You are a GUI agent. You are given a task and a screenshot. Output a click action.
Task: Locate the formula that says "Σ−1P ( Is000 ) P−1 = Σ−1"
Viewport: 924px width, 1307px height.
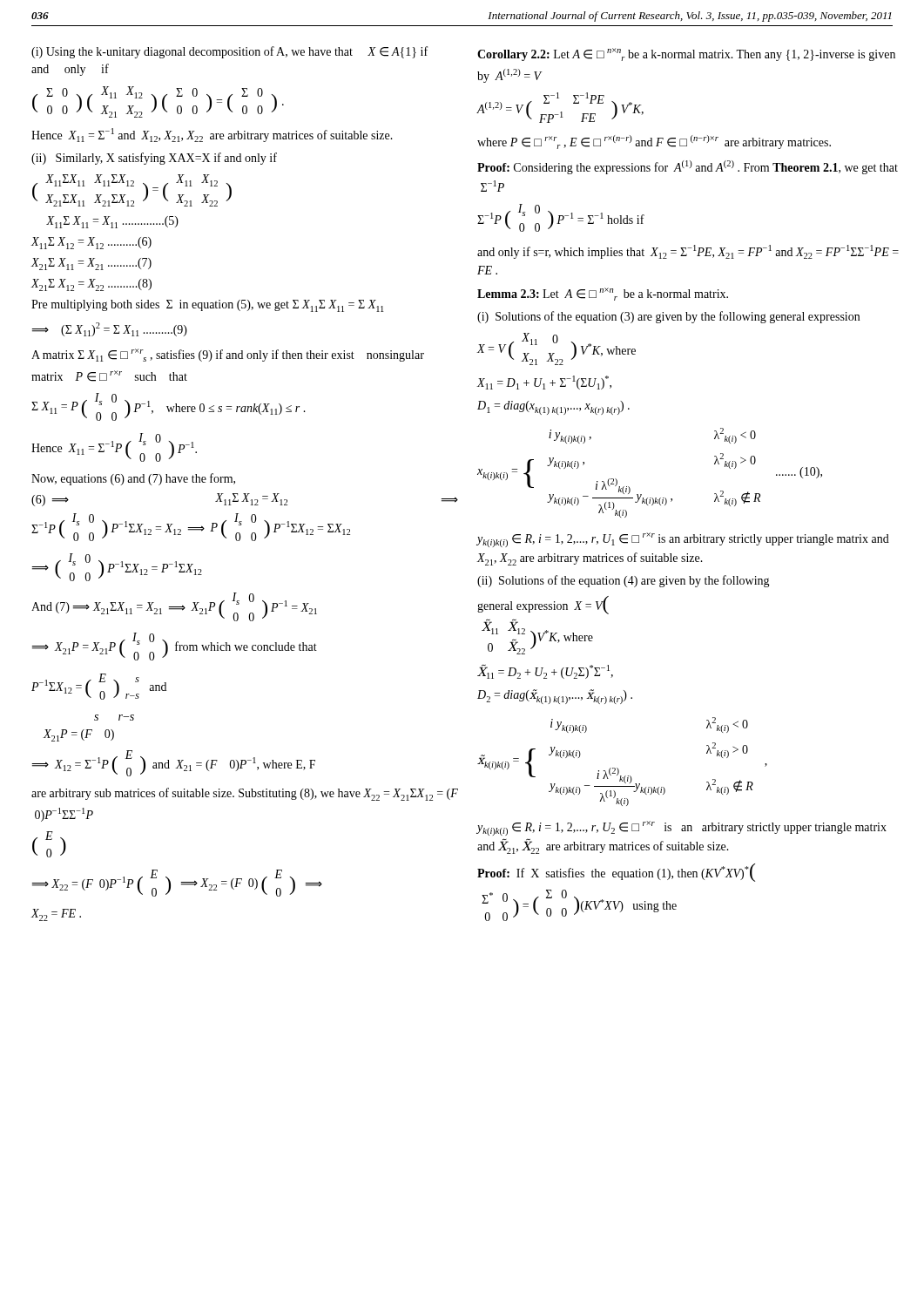coord(561,219)
